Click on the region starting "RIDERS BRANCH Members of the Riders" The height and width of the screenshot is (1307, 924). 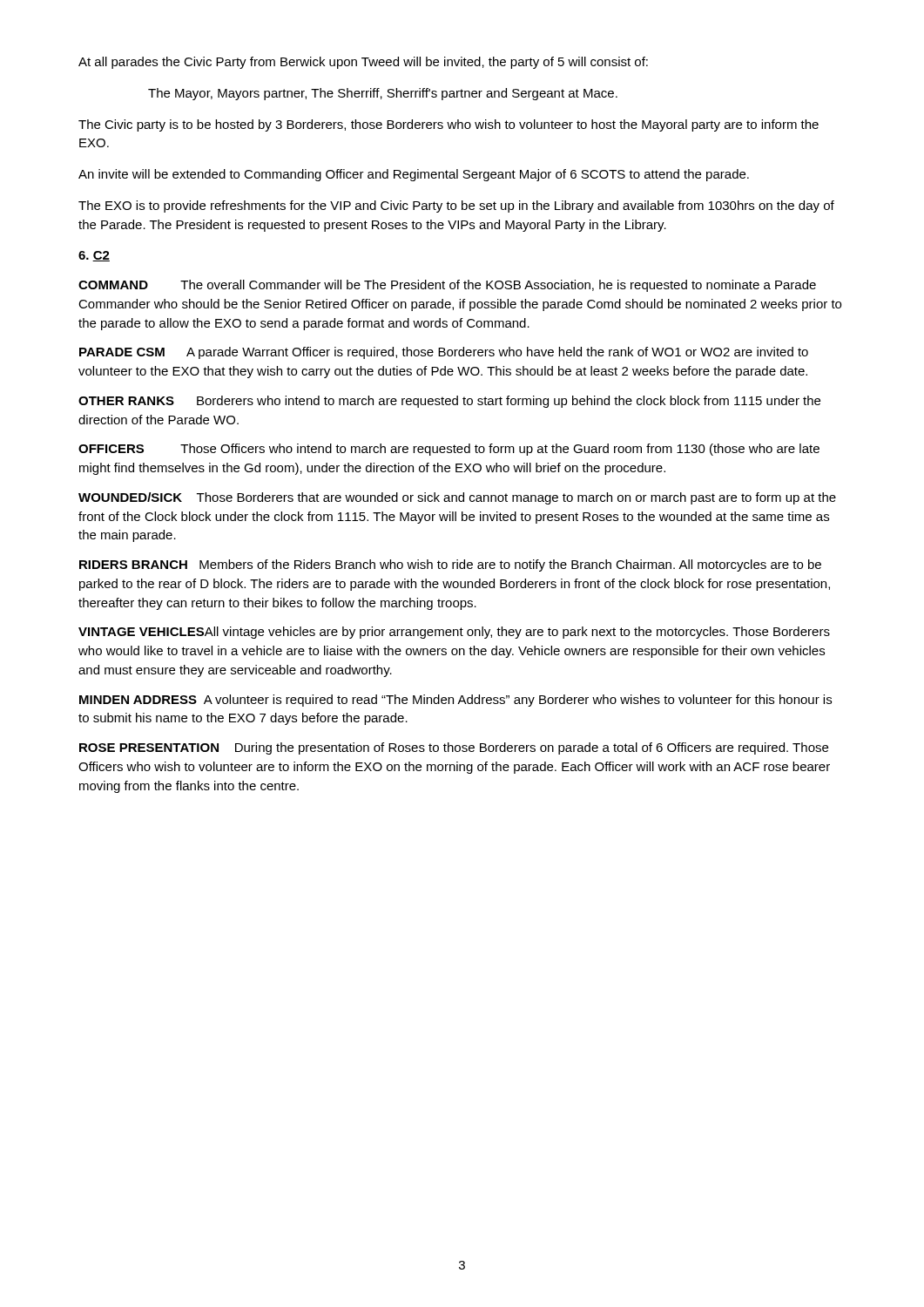pos(455,583)
